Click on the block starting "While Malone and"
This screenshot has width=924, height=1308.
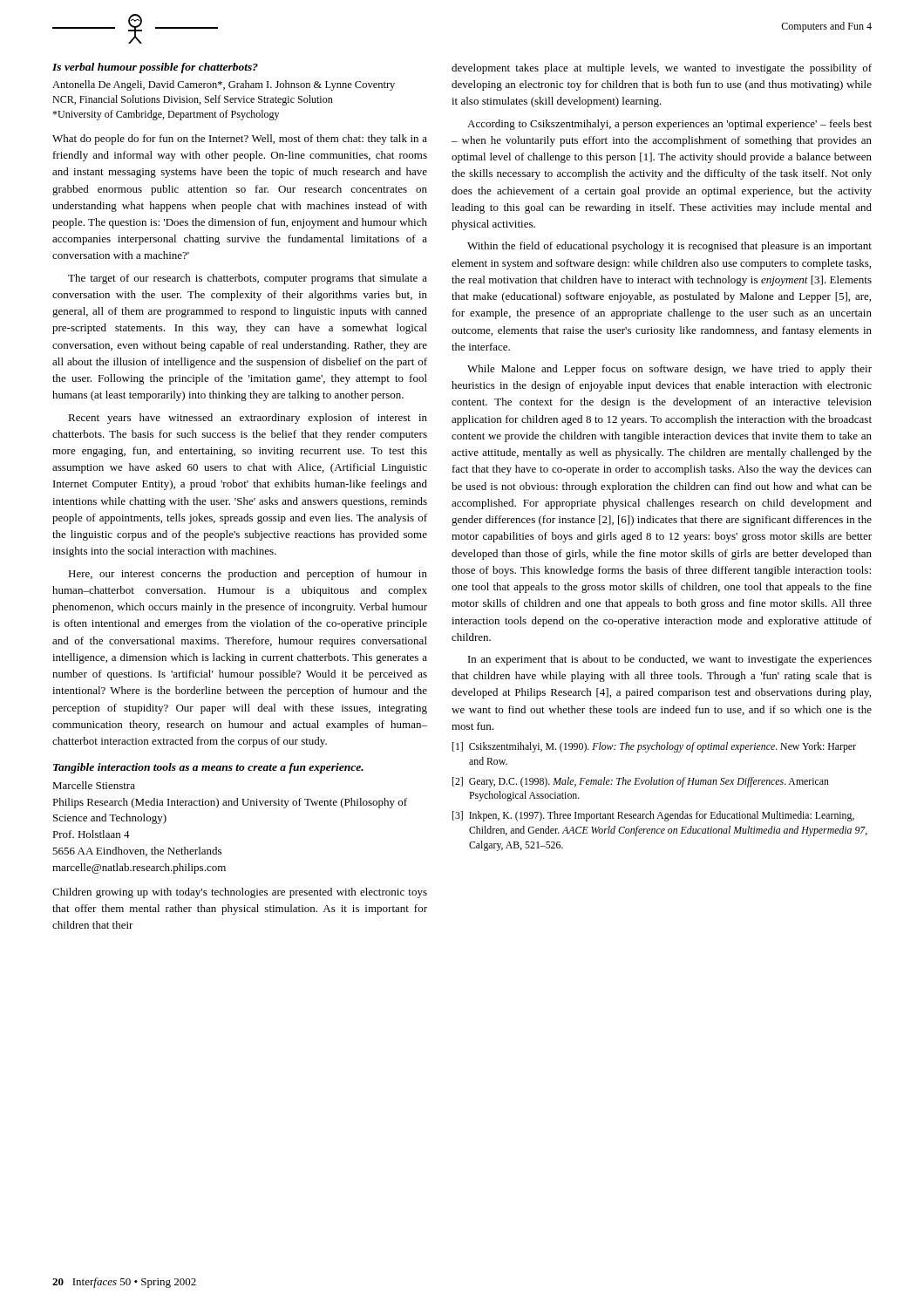[x=662, y=503]
